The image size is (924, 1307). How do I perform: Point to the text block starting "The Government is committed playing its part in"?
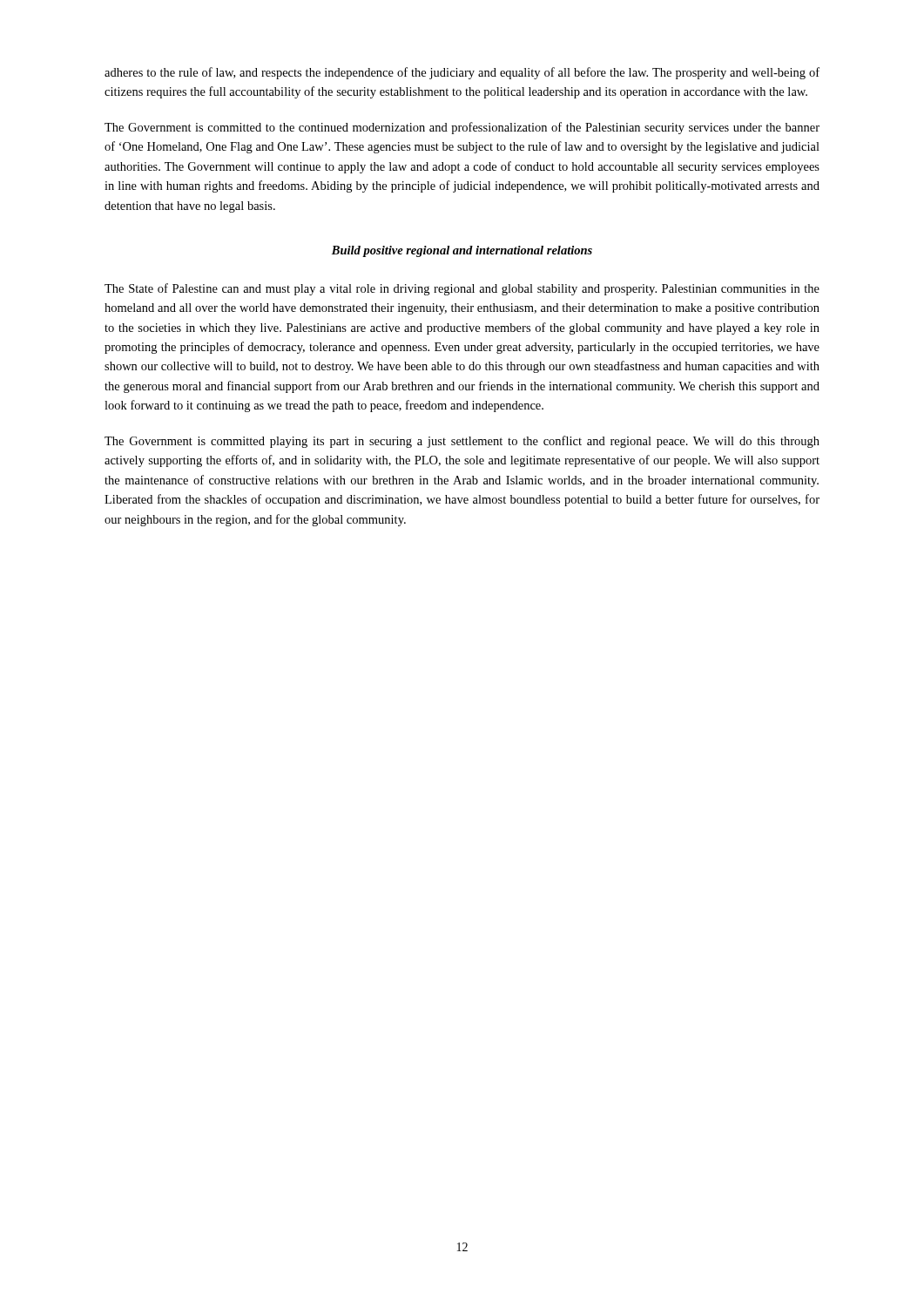pyautogui.click(x=462, y=480)
